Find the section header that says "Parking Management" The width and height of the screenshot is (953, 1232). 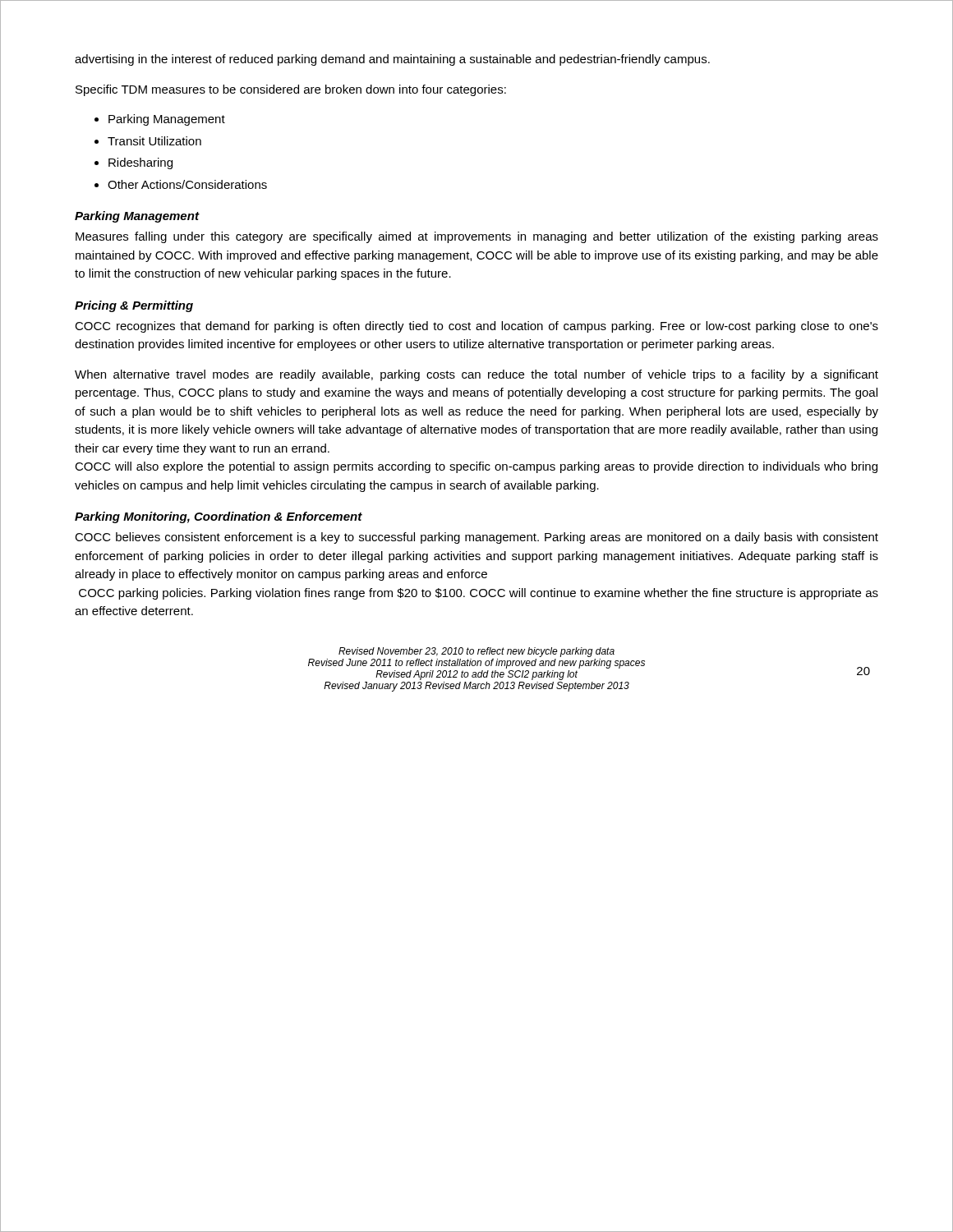pyautogui.click(x=137, y=216)
